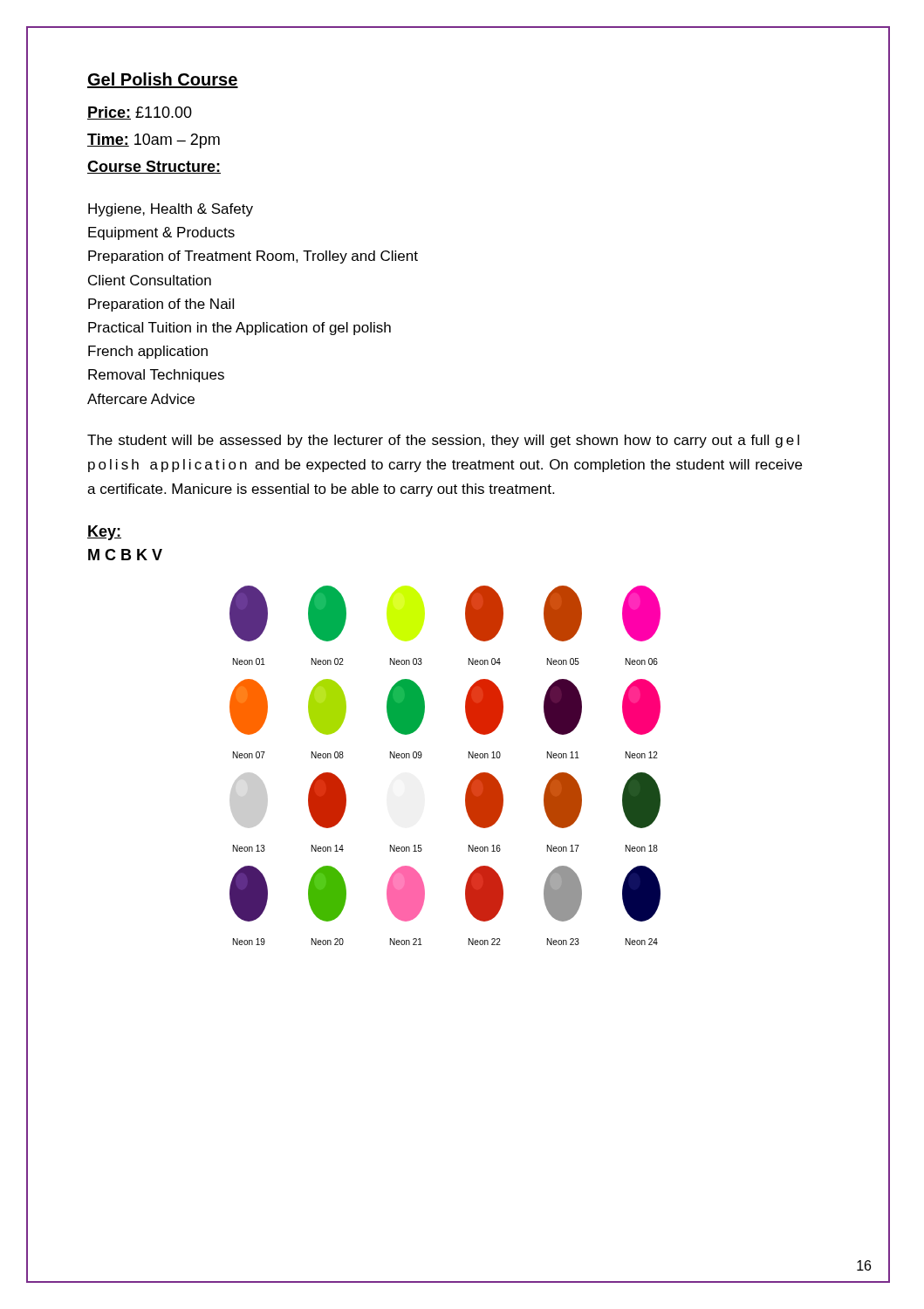The width and height of the screenshot is (924, 1309).
Task: Locate the text "Gel Polish Course"
Action: click(163, 80)
